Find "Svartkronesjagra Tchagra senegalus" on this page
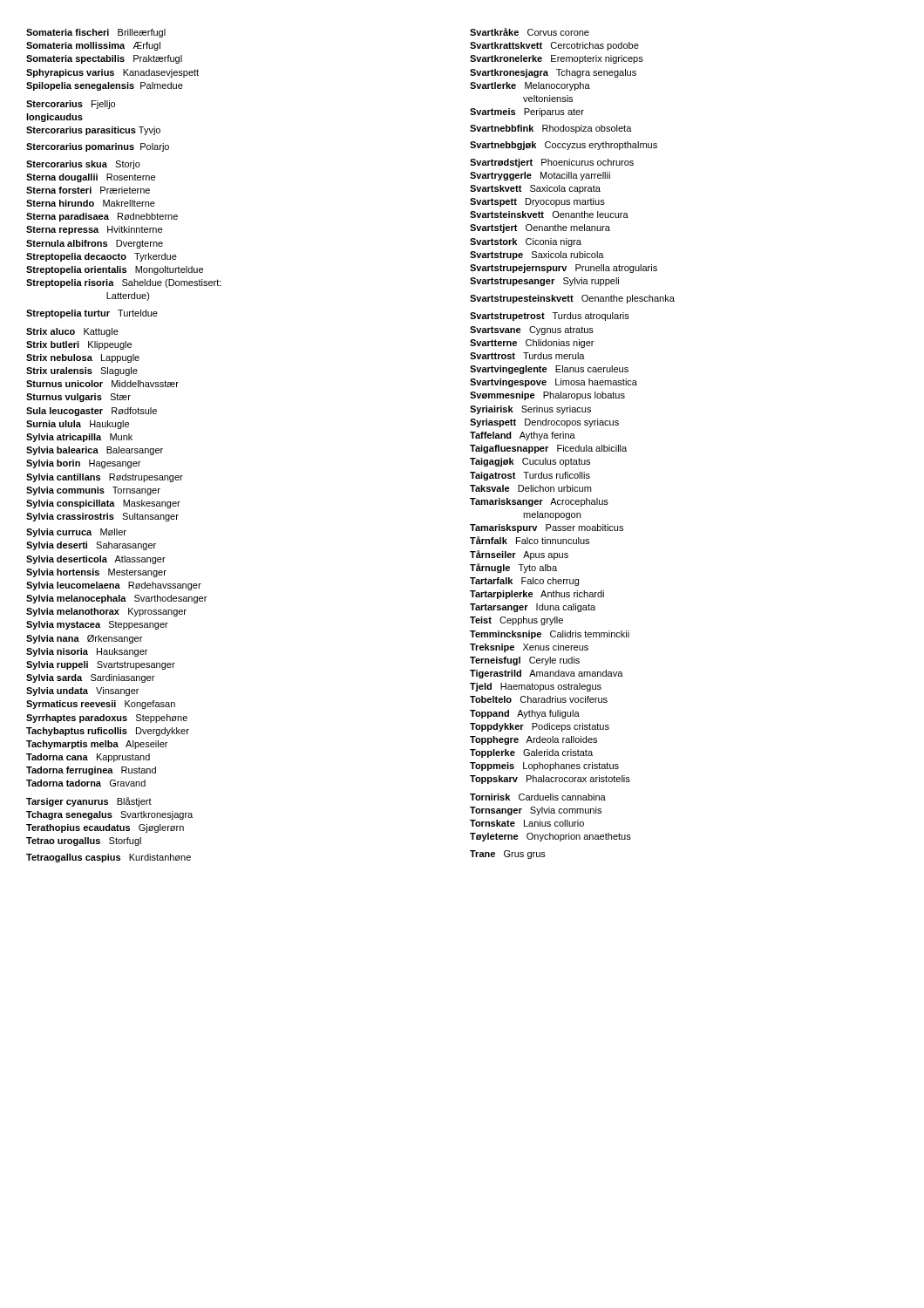Screen dimensions: 1308x924 553,72
